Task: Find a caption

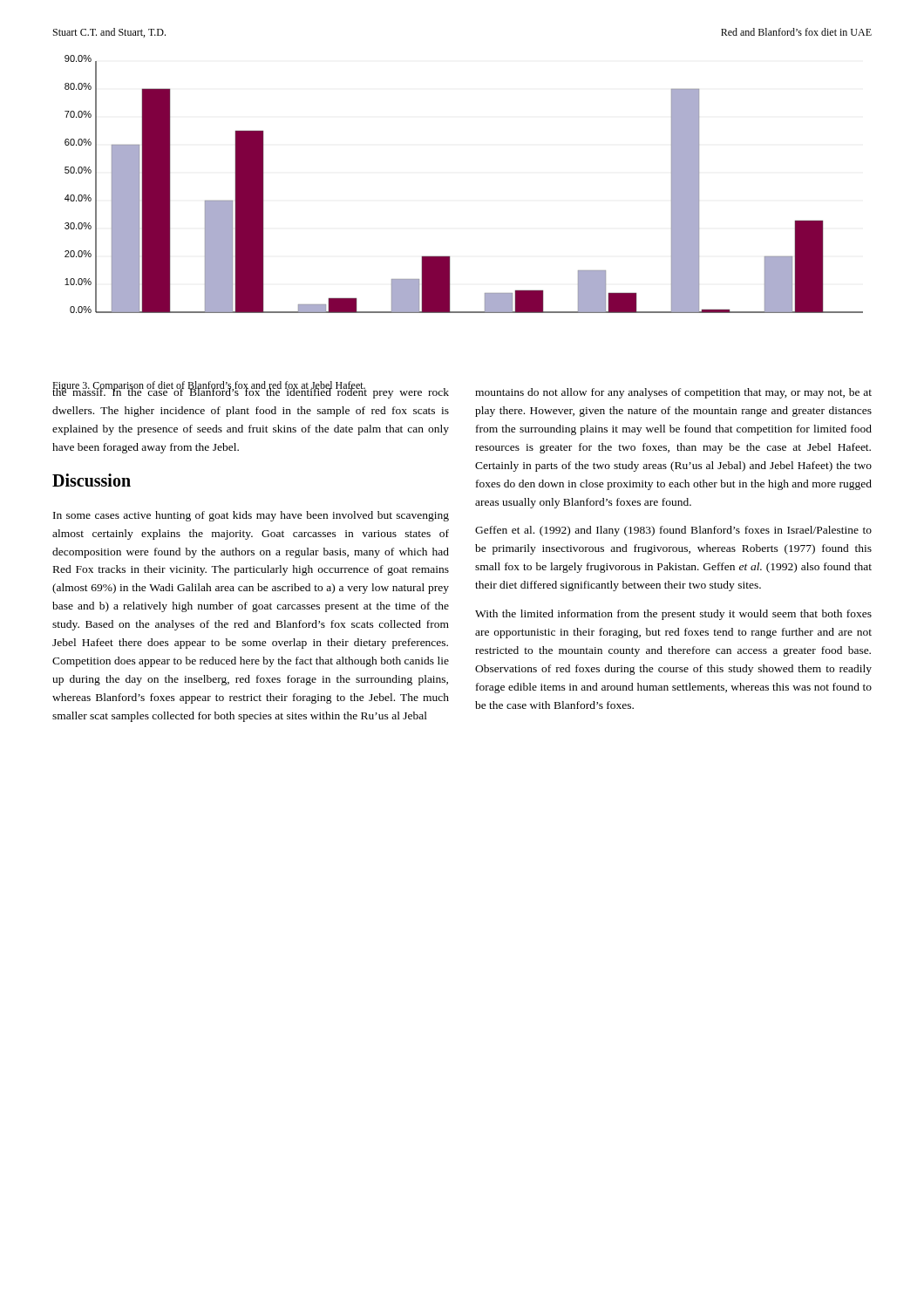Action: [209, 385]
